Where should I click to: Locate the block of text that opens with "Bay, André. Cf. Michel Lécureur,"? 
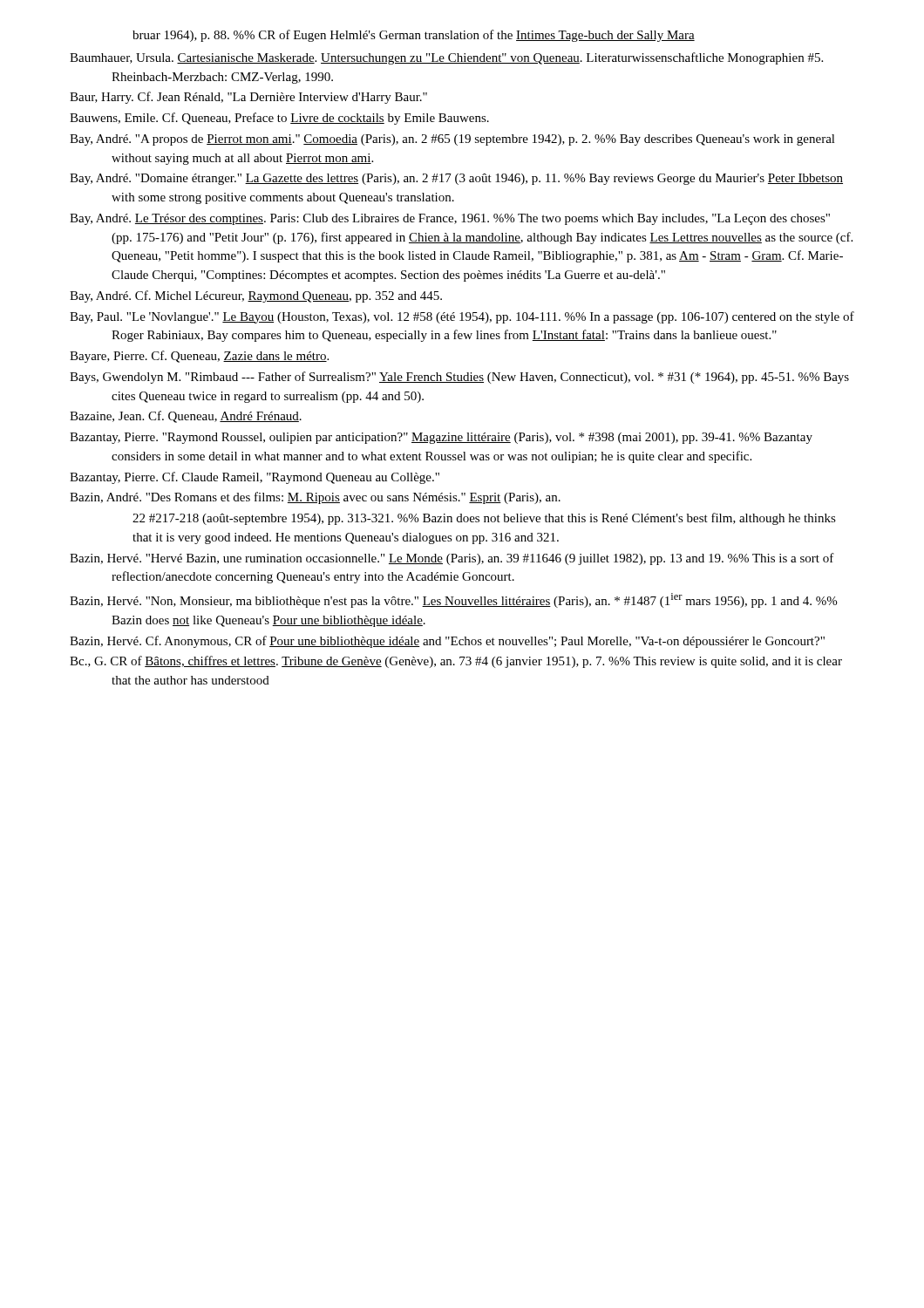coord(256,295)
